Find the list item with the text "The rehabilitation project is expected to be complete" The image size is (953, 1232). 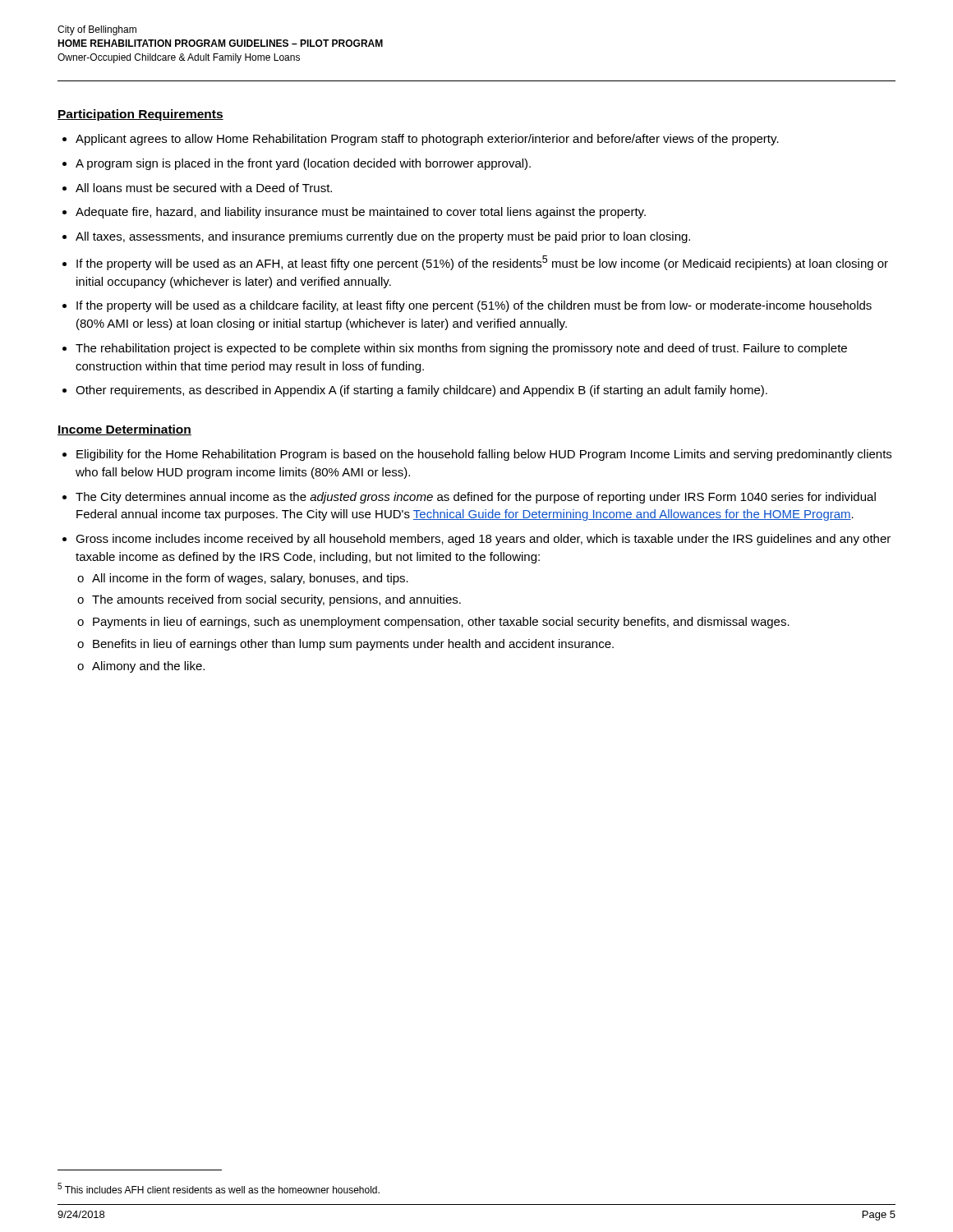point(462,357)
